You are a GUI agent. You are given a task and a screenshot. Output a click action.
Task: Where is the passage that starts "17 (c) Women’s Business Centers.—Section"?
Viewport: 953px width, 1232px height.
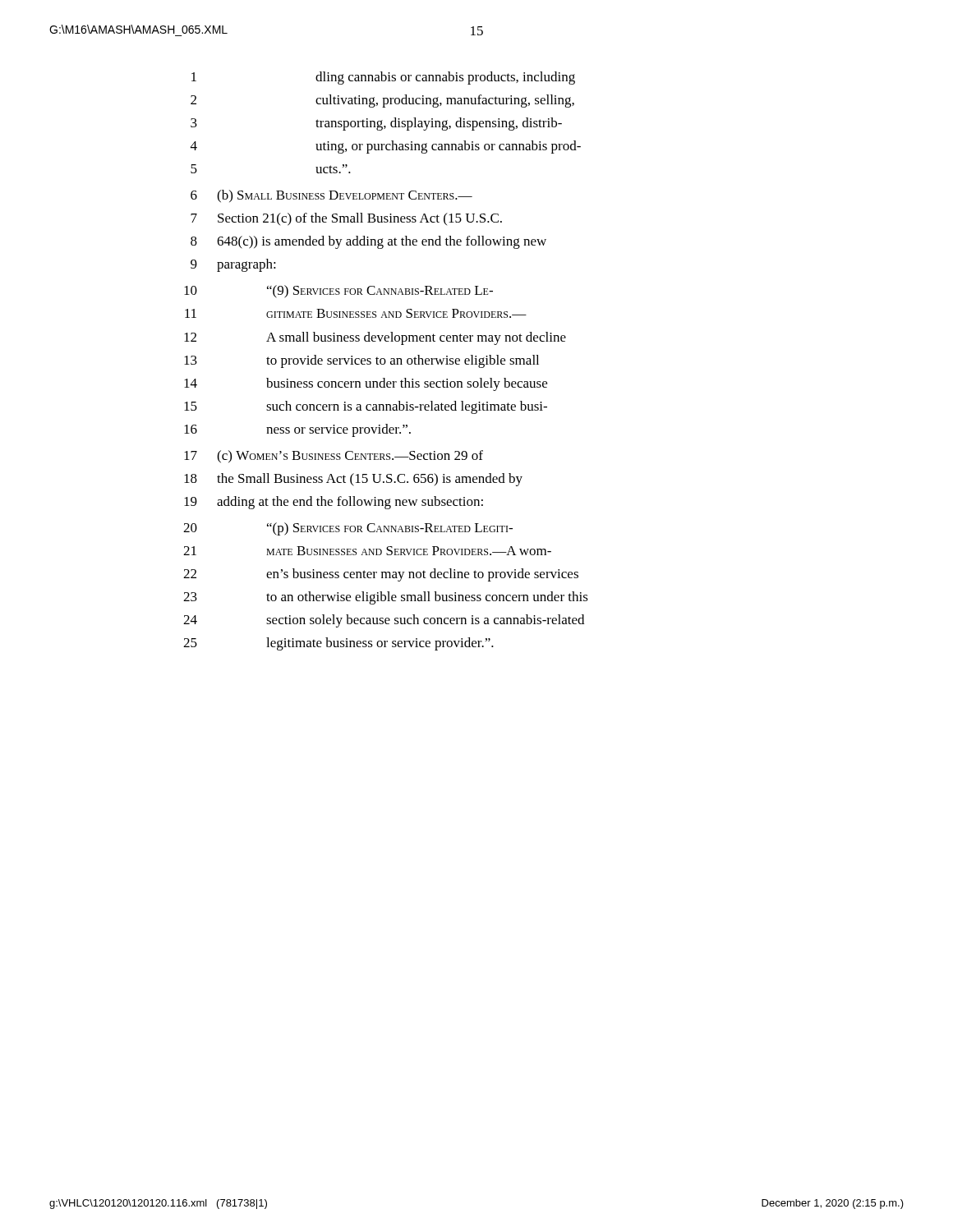[x=334, y=457]
